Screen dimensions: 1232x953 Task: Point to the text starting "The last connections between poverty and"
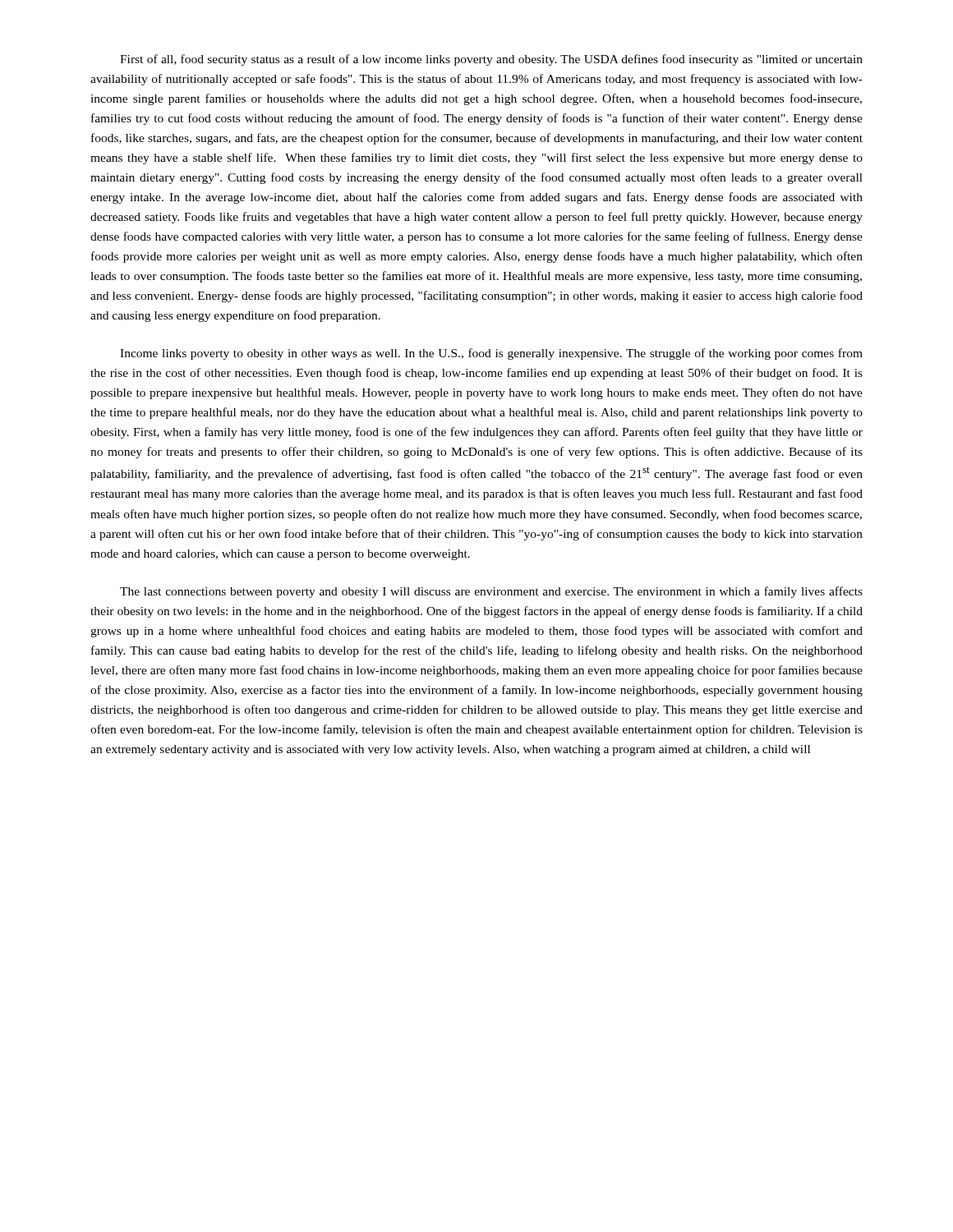coord(476,669)
